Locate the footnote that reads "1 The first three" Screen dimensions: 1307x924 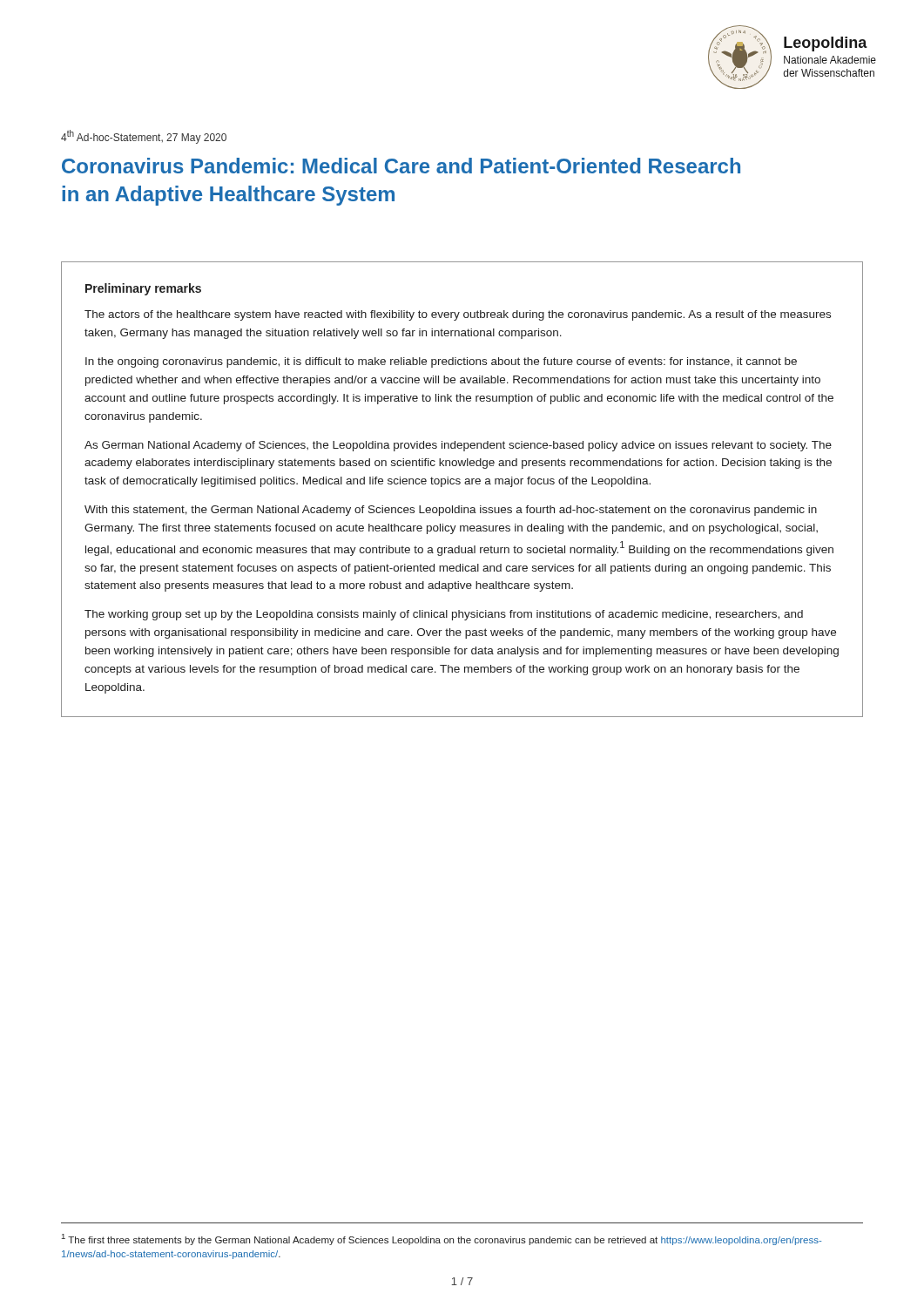point(441,1245)
